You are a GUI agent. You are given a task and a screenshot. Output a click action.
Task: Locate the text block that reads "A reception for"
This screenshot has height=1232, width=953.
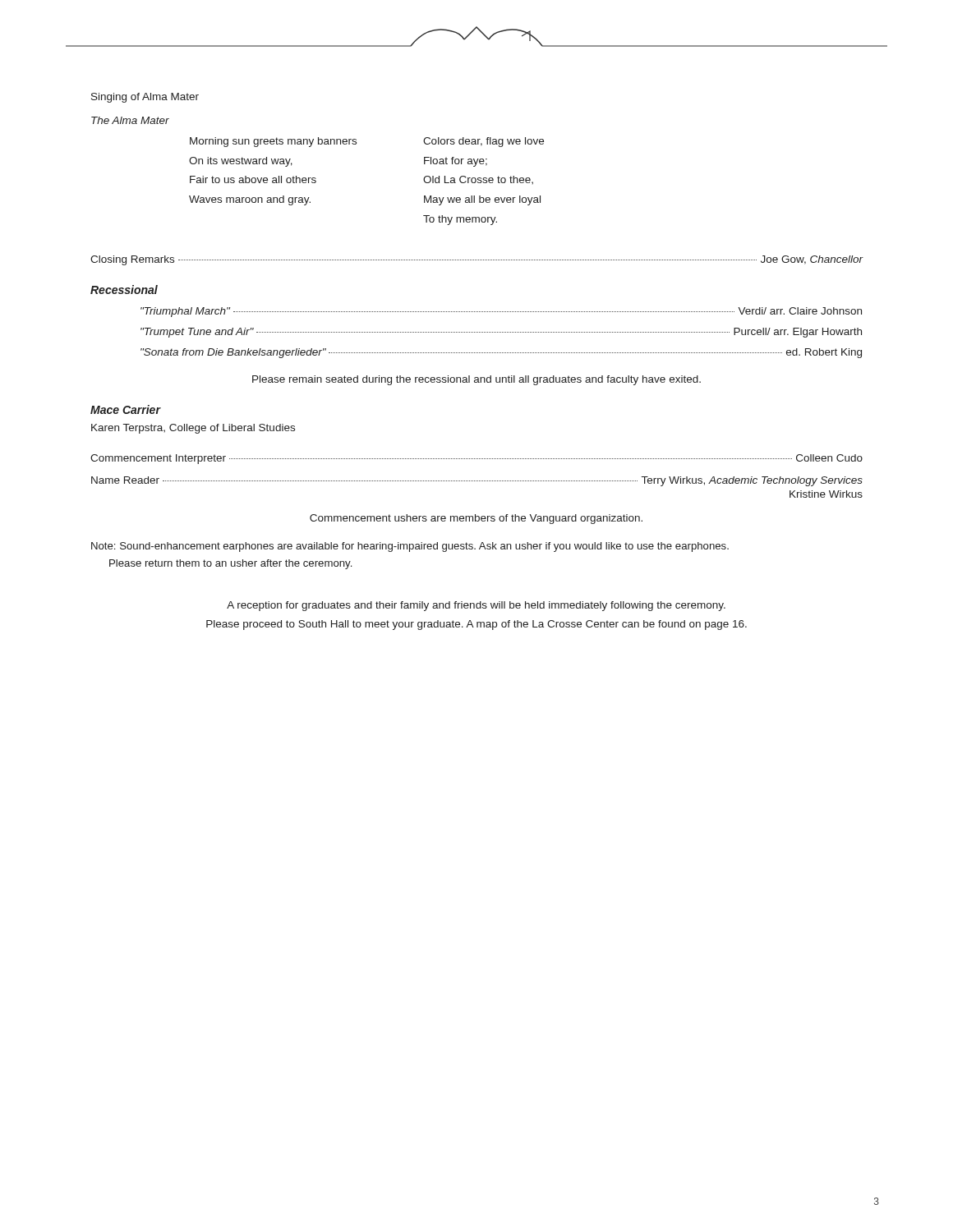point(476,615)
